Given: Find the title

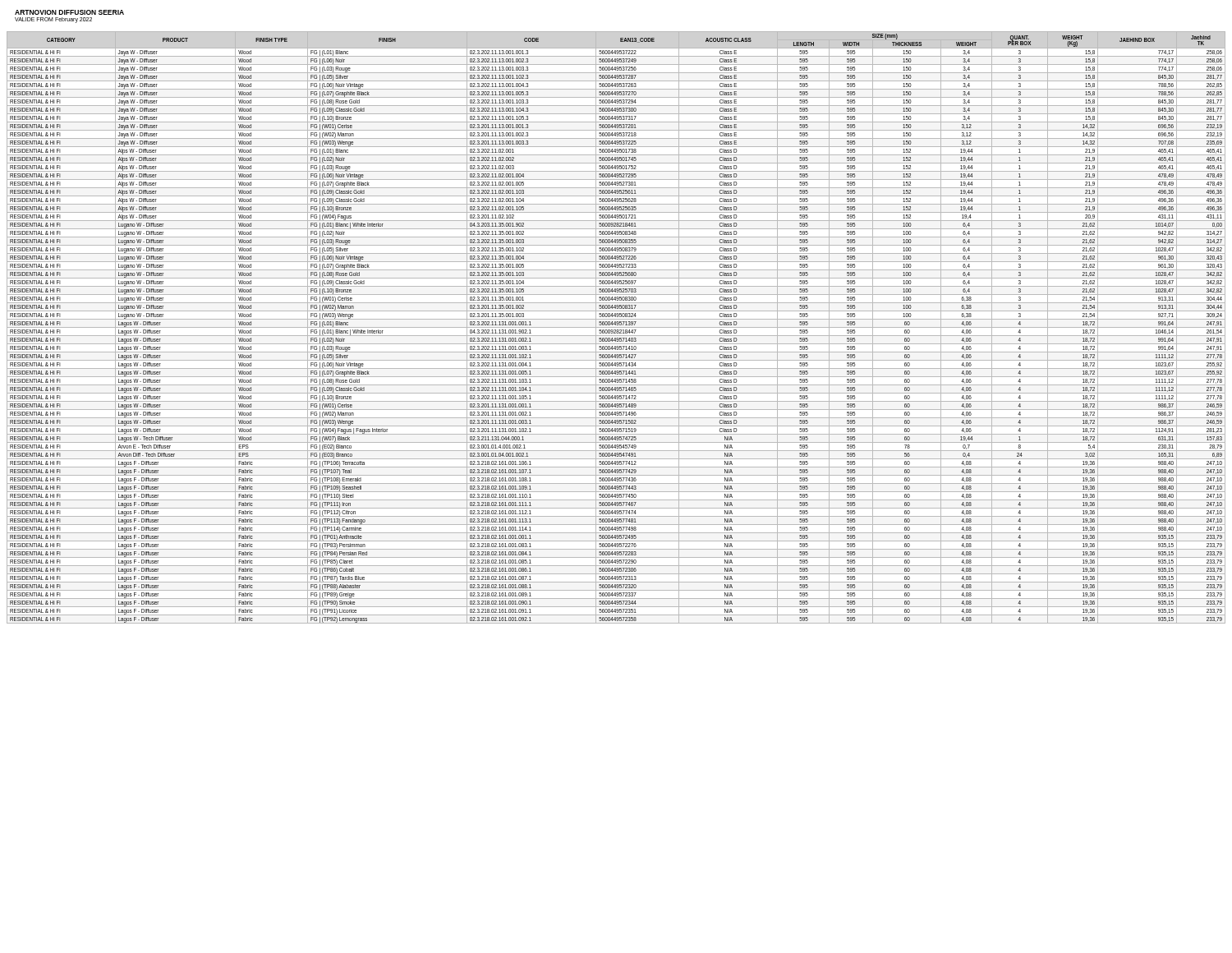Looking at the screenshot, I should click(69, 12).
